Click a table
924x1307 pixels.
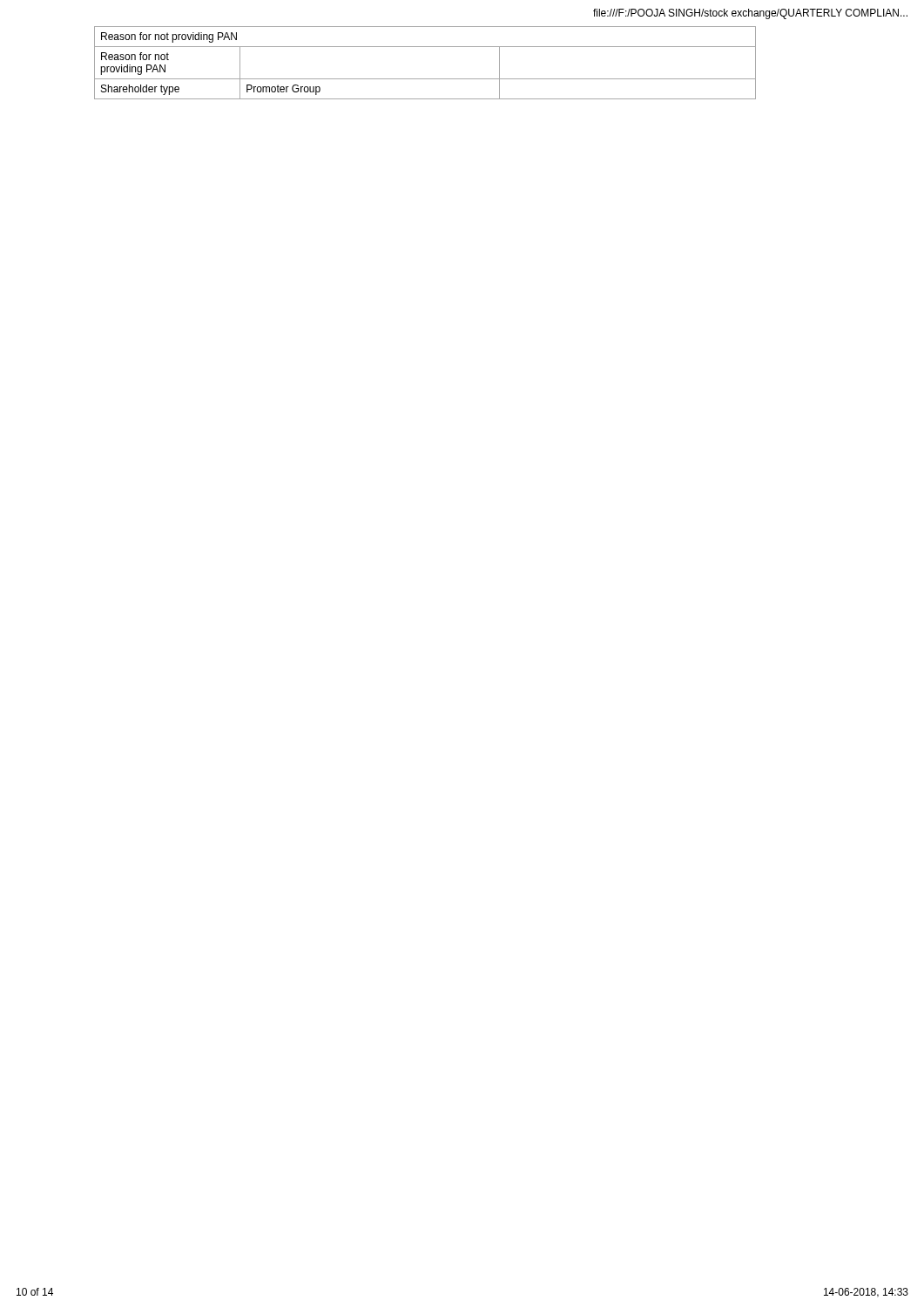pos(425,63)
